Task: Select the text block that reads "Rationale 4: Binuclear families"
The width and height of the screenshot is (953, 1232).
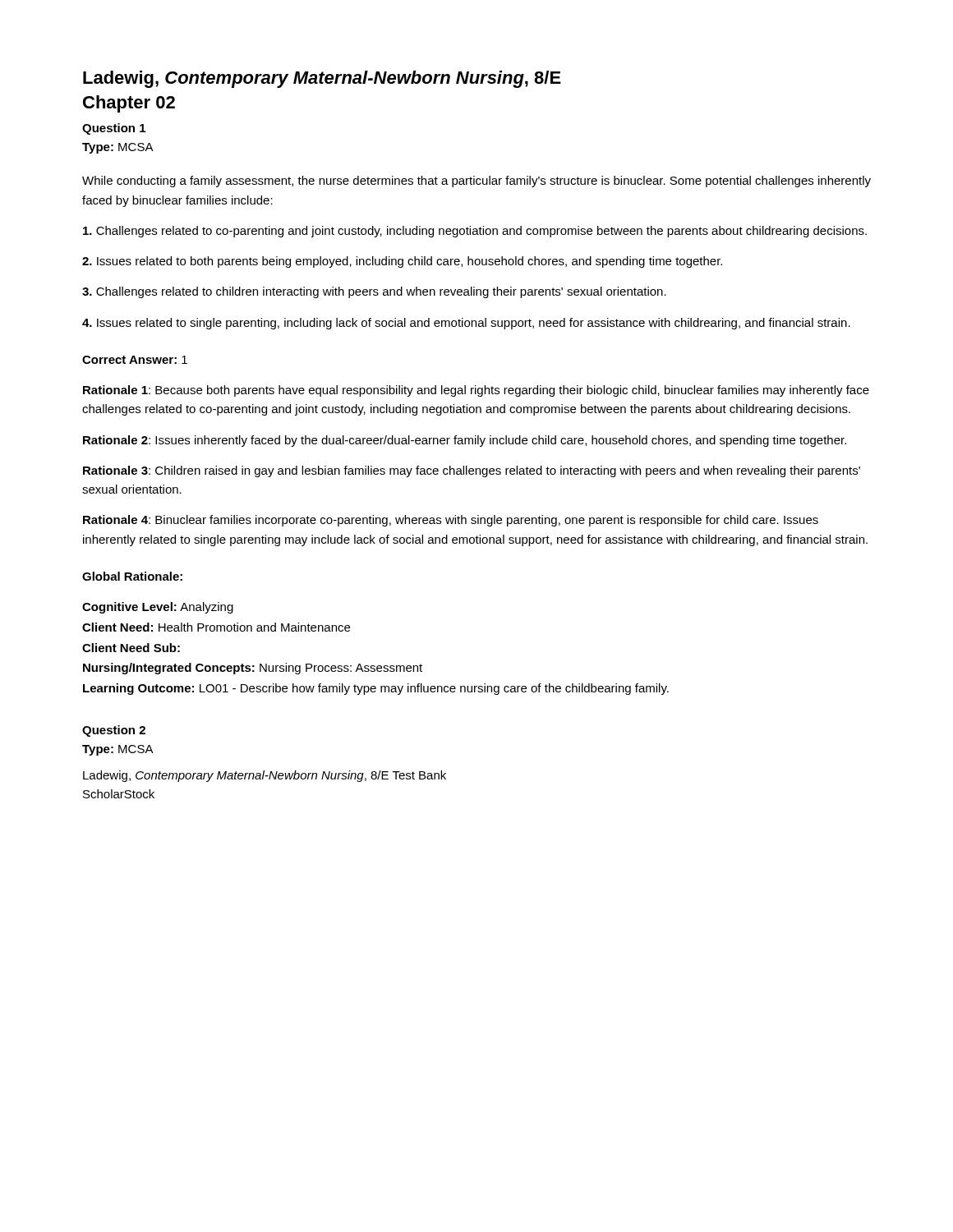Action: tap(475, 529)
